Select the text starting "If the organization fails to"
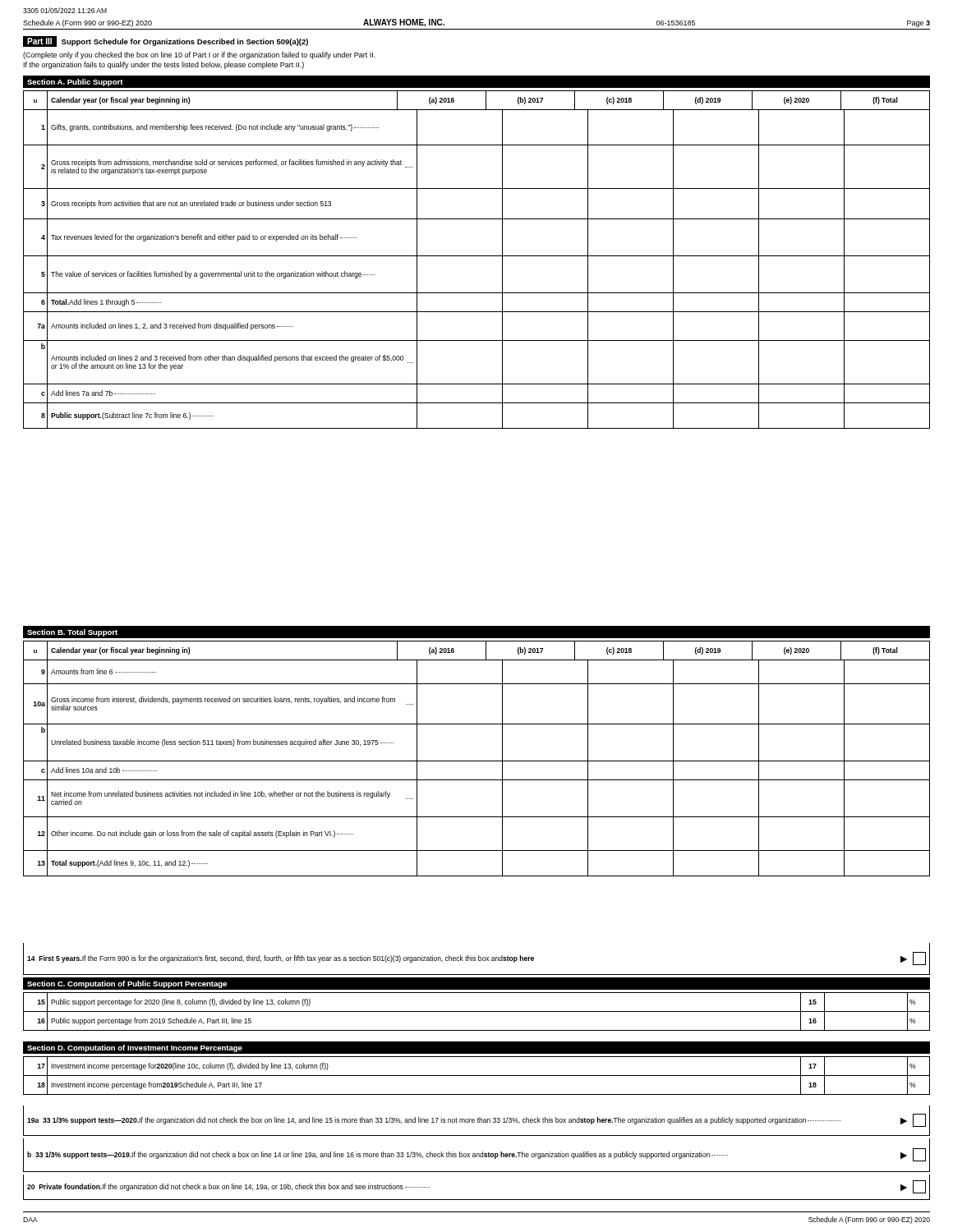Image resolution: width=953 pixels, height=1232 pixels. point(164,65)
